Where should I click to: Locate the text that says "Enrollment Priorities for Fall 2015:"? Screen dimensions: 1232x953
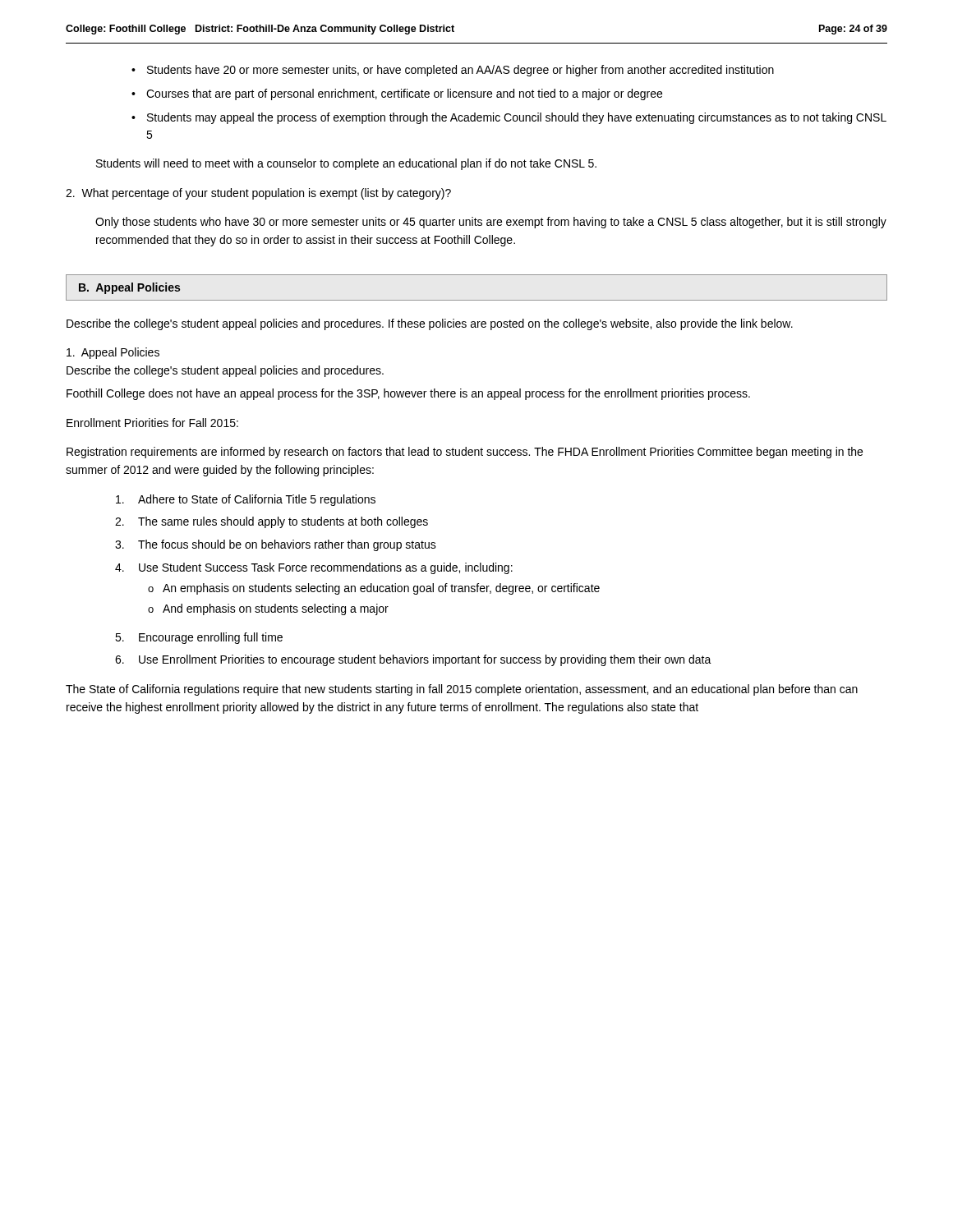pyautogui.click(x=152, y=423)
